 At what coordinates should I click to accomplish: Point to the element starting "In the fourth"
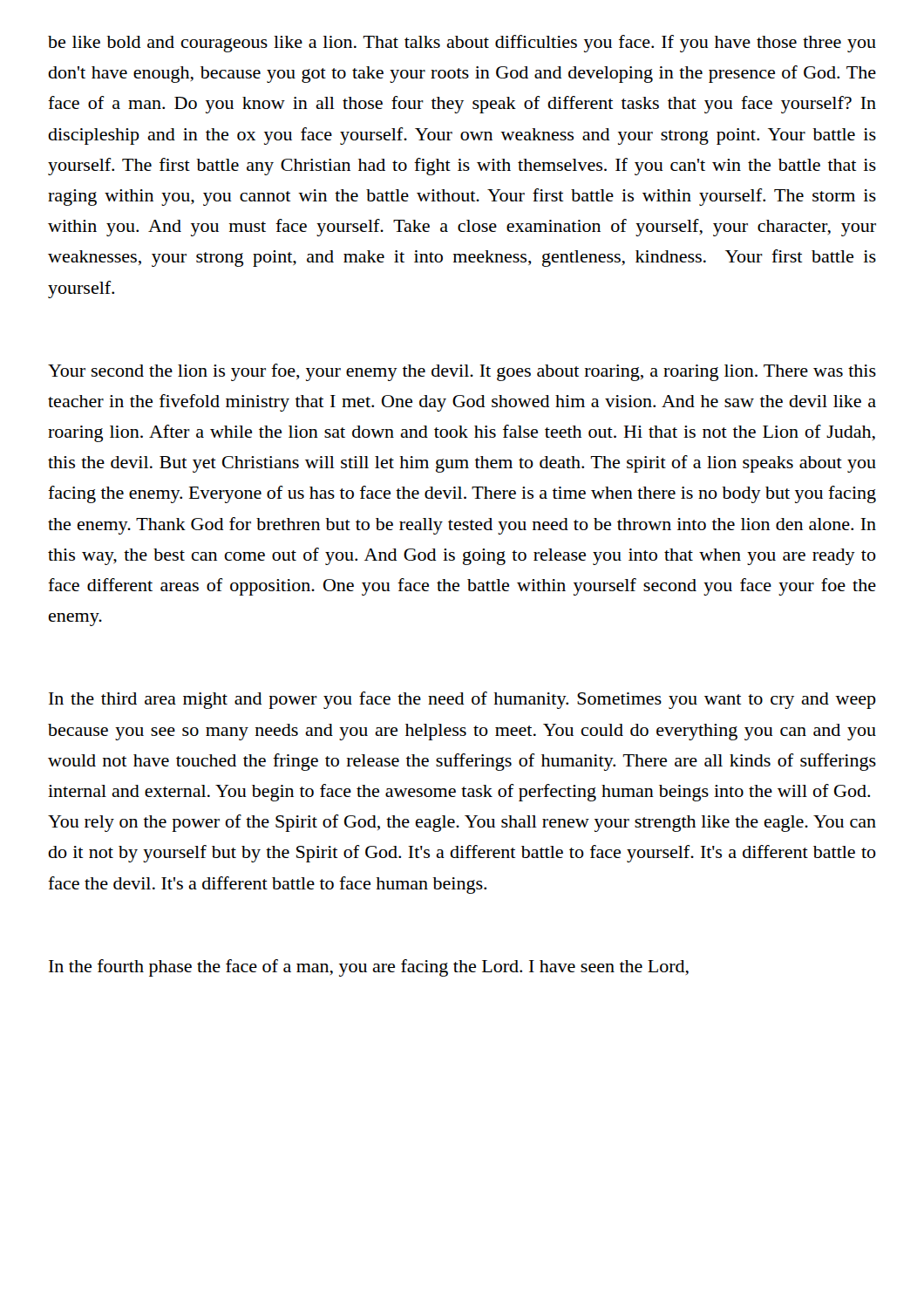point(369,966)
